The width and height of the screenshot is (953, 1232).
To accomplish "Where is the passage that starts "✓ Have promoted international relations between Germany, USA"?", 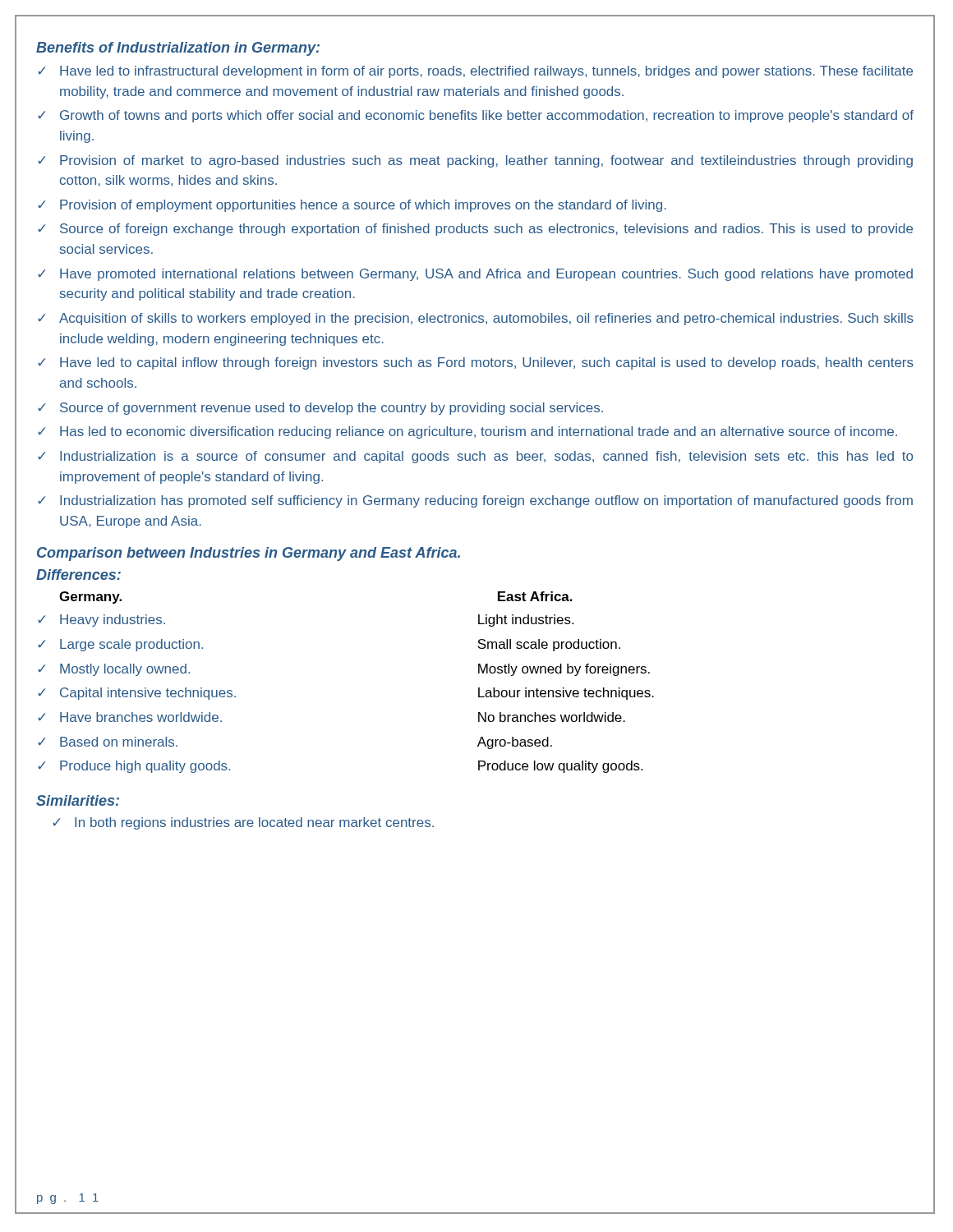I will (475, 285).
